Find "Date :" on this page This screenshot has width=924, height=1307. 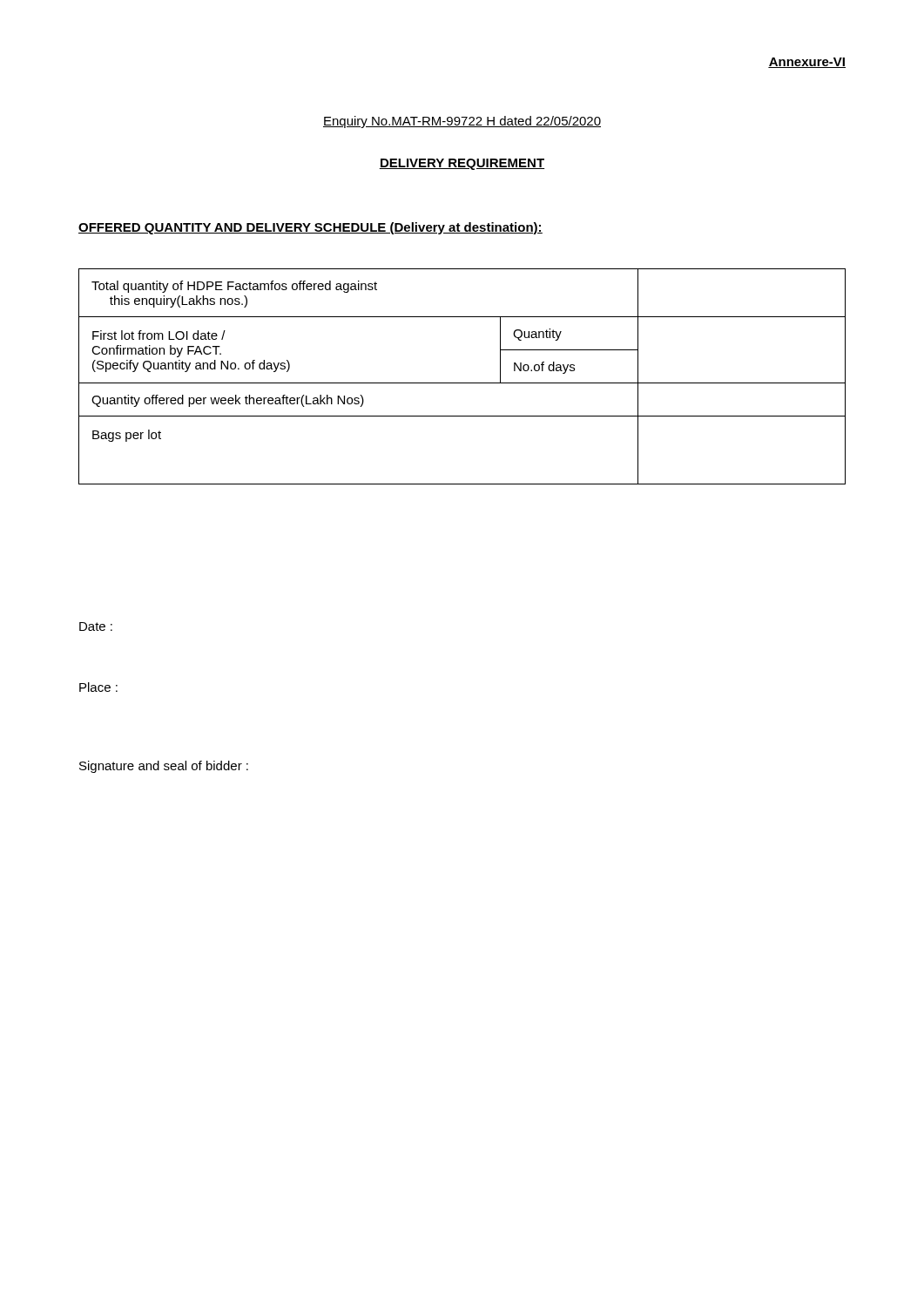click(x=96, y=626)
